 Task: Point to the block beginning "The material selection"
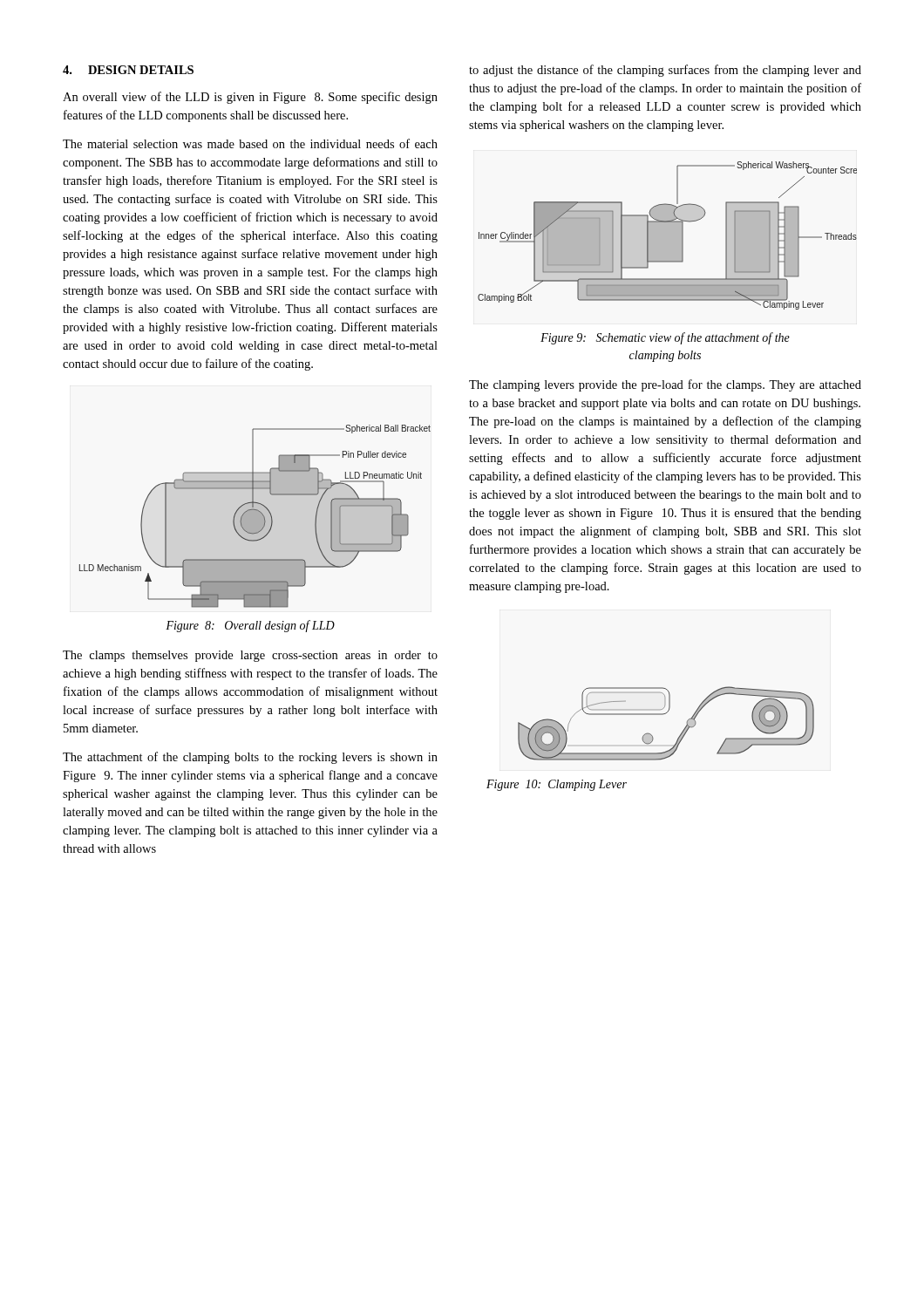pos(250,254)
